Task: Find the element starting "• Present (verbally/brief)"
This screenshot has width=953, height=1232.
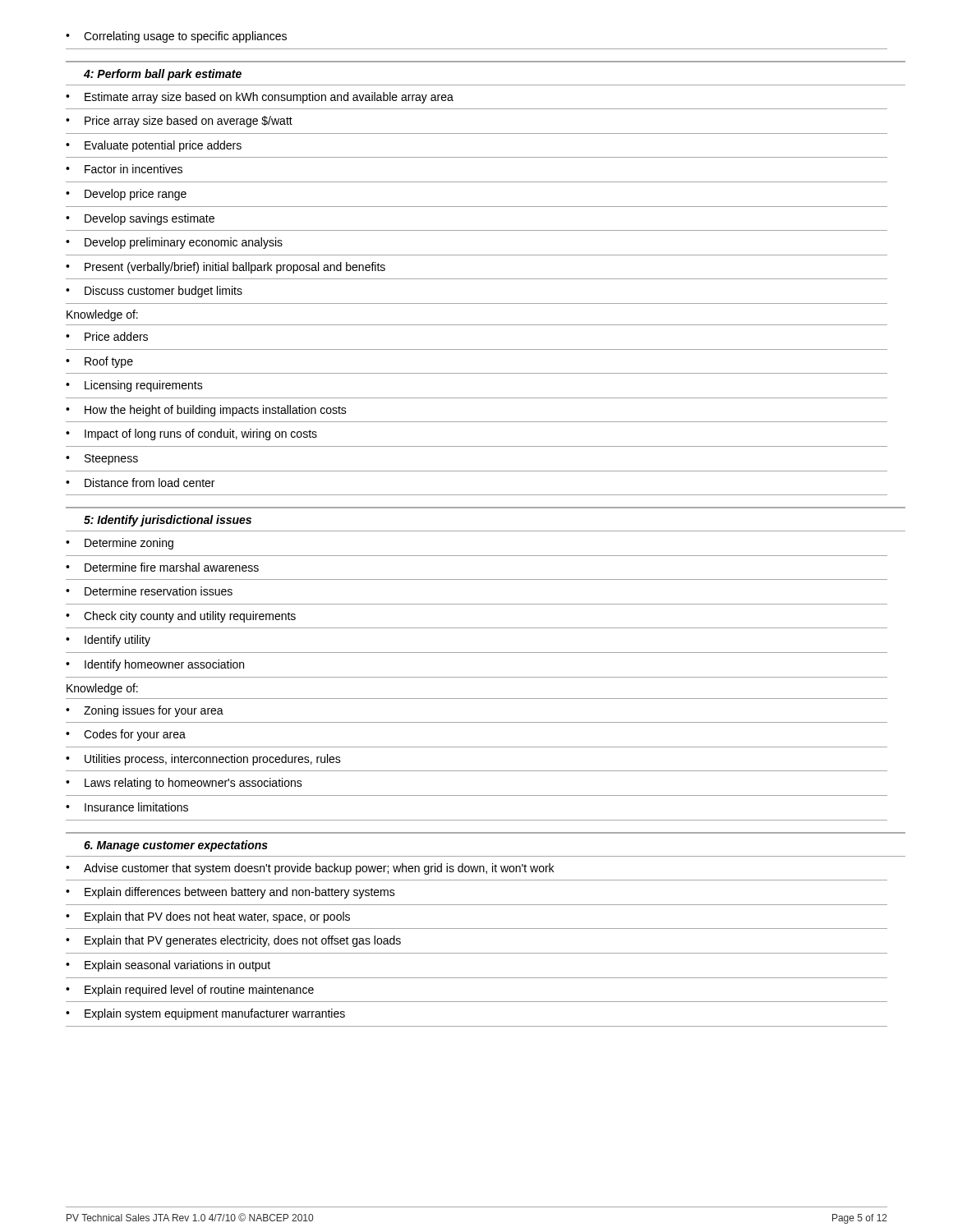Action: (476, 267)
